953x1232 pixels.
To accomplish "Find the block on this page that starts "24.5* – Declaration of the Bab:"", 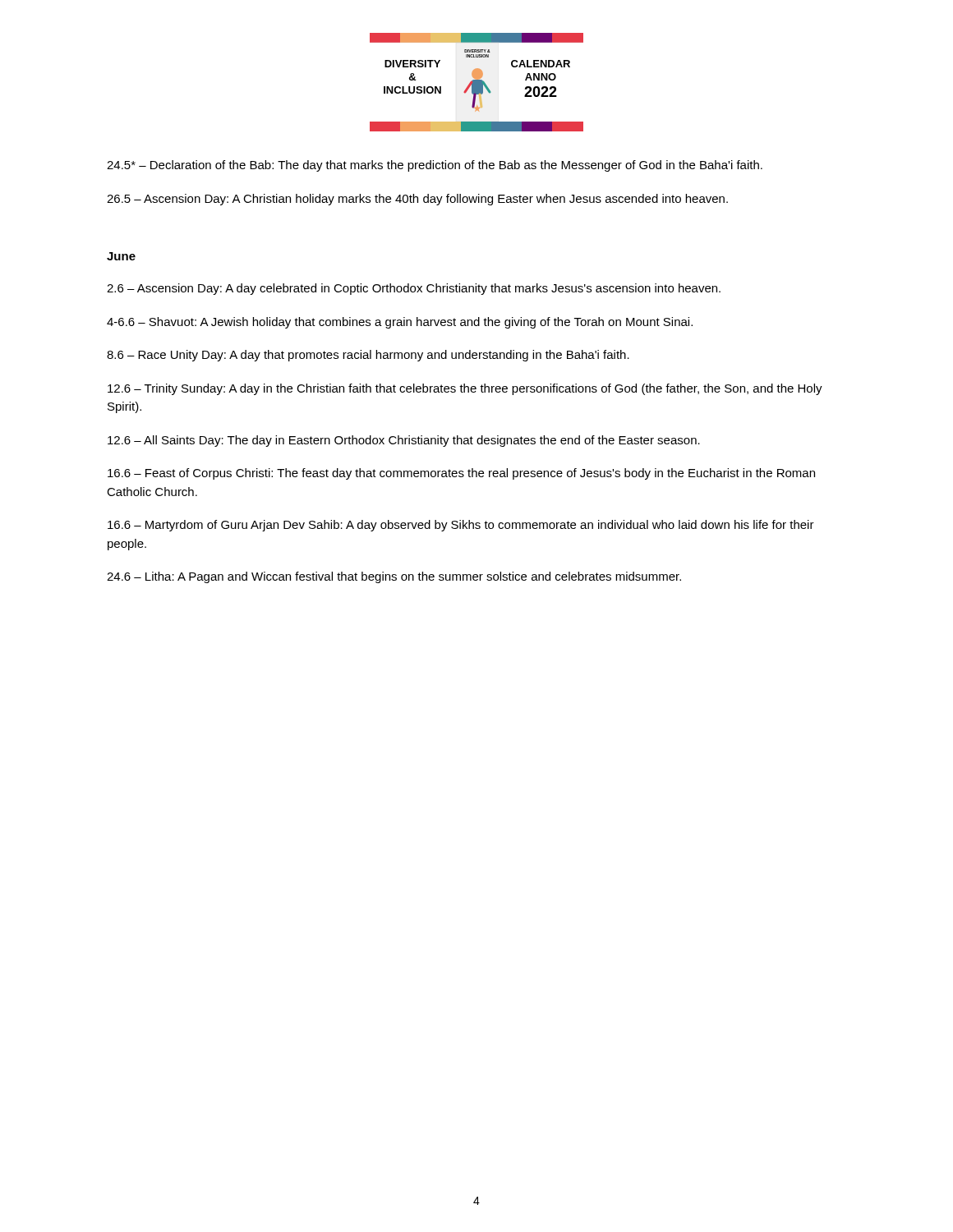I will pos(435,165).
